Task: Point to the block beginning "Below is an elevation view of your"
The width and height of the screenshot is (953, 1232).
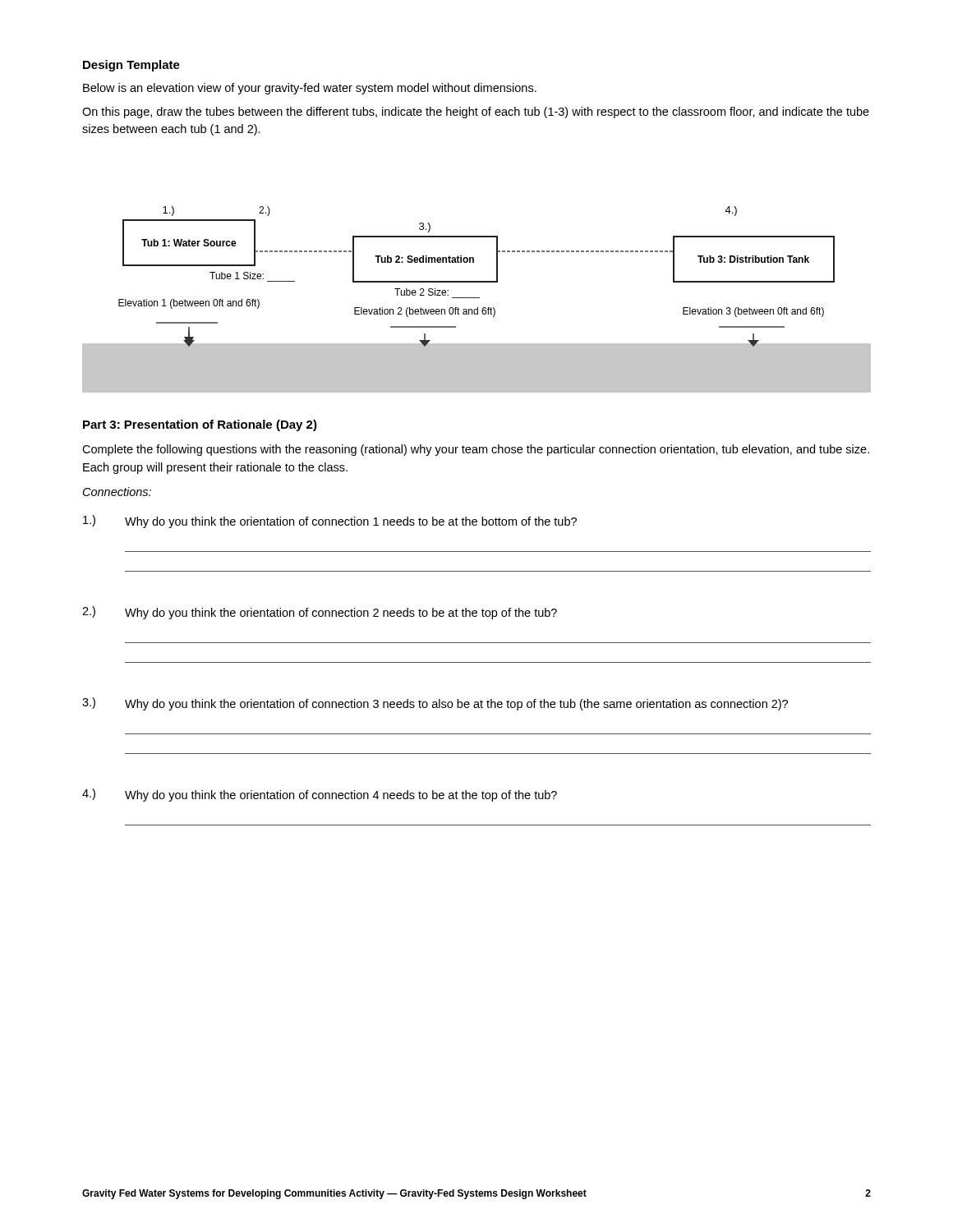Action: tap(310, 88)
